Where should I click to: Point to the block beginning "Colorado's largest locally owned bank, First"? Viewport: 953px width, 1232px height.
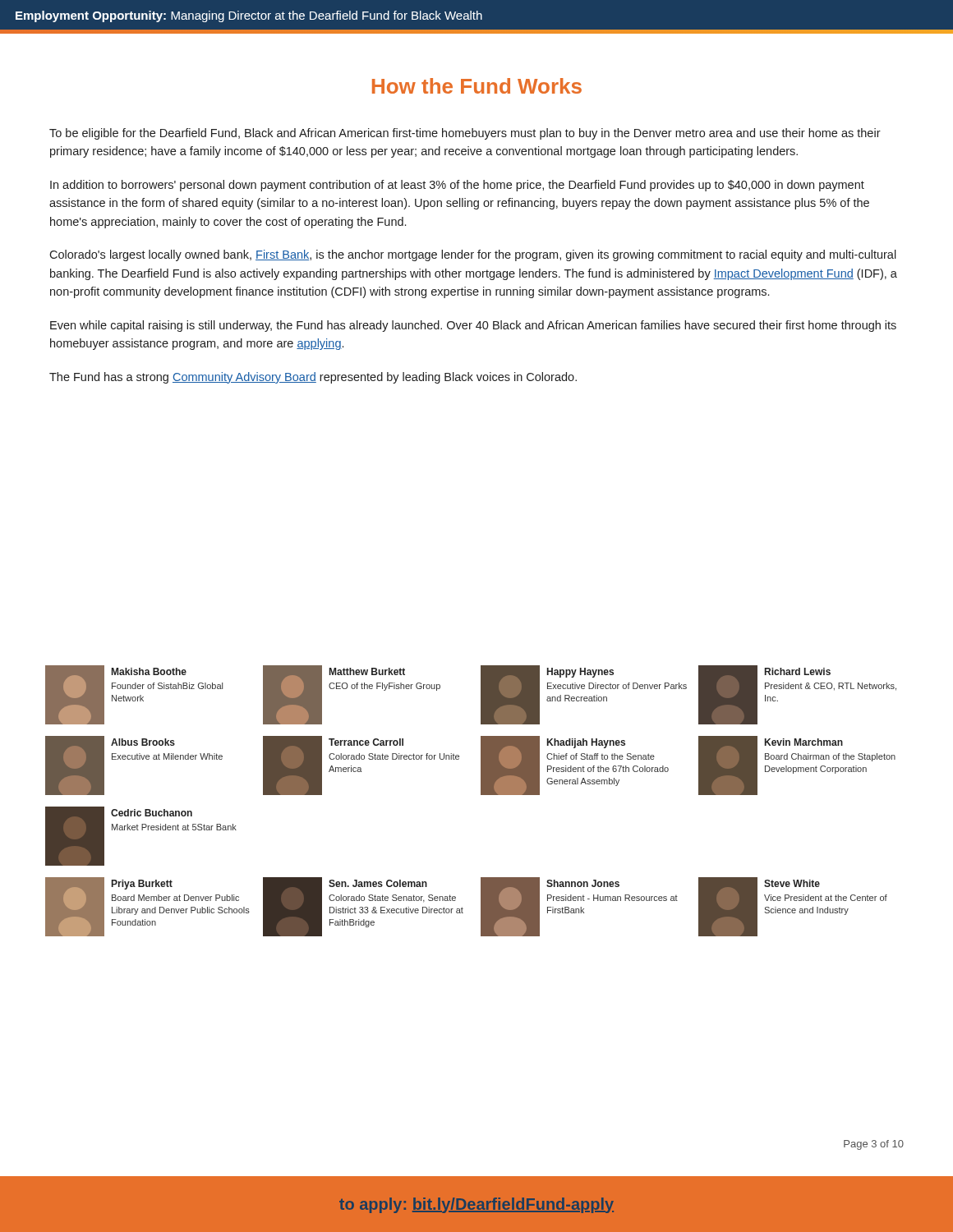(x=473, y=273)
